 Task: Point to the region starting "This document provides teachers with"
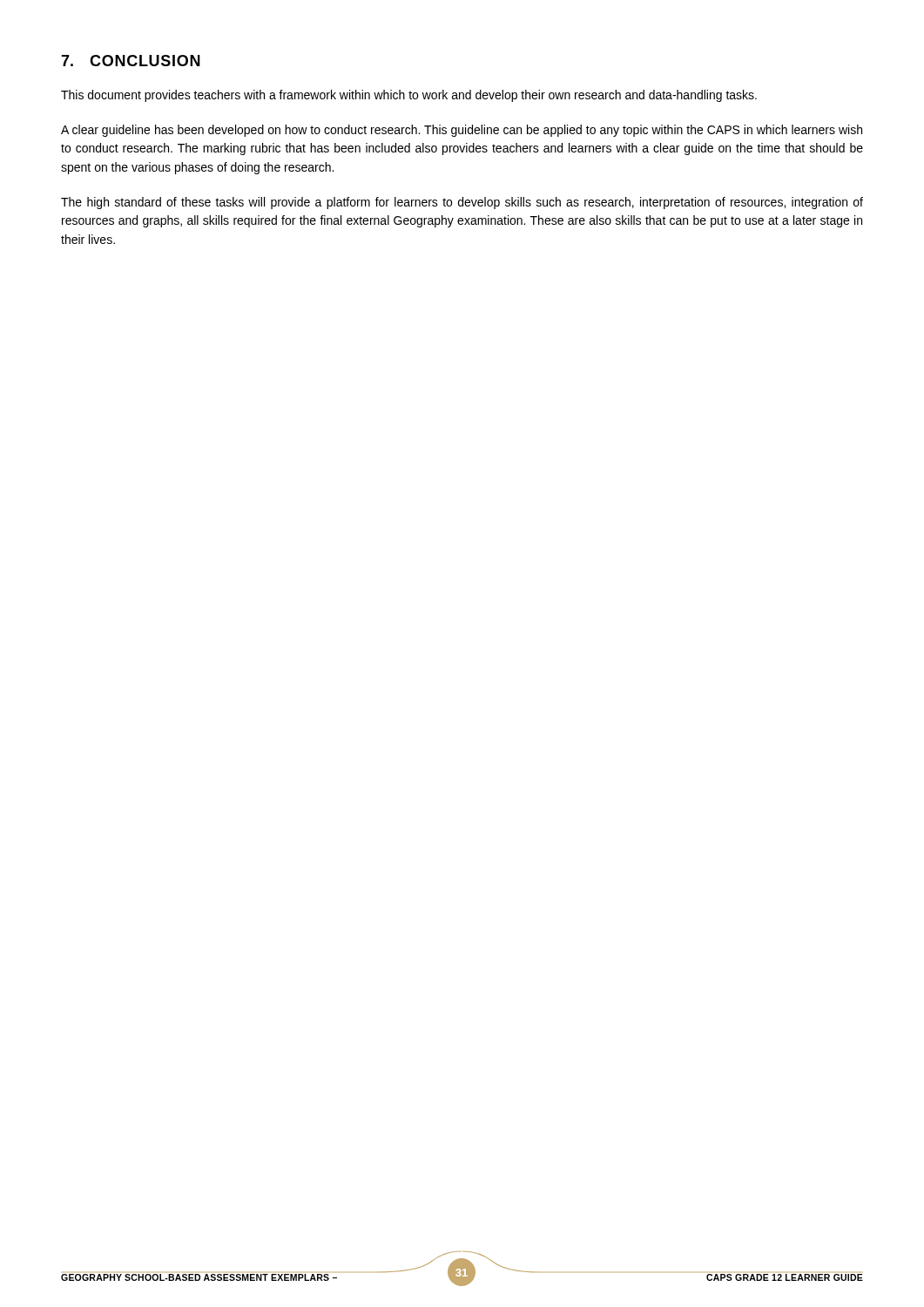[x=409, y=95]
